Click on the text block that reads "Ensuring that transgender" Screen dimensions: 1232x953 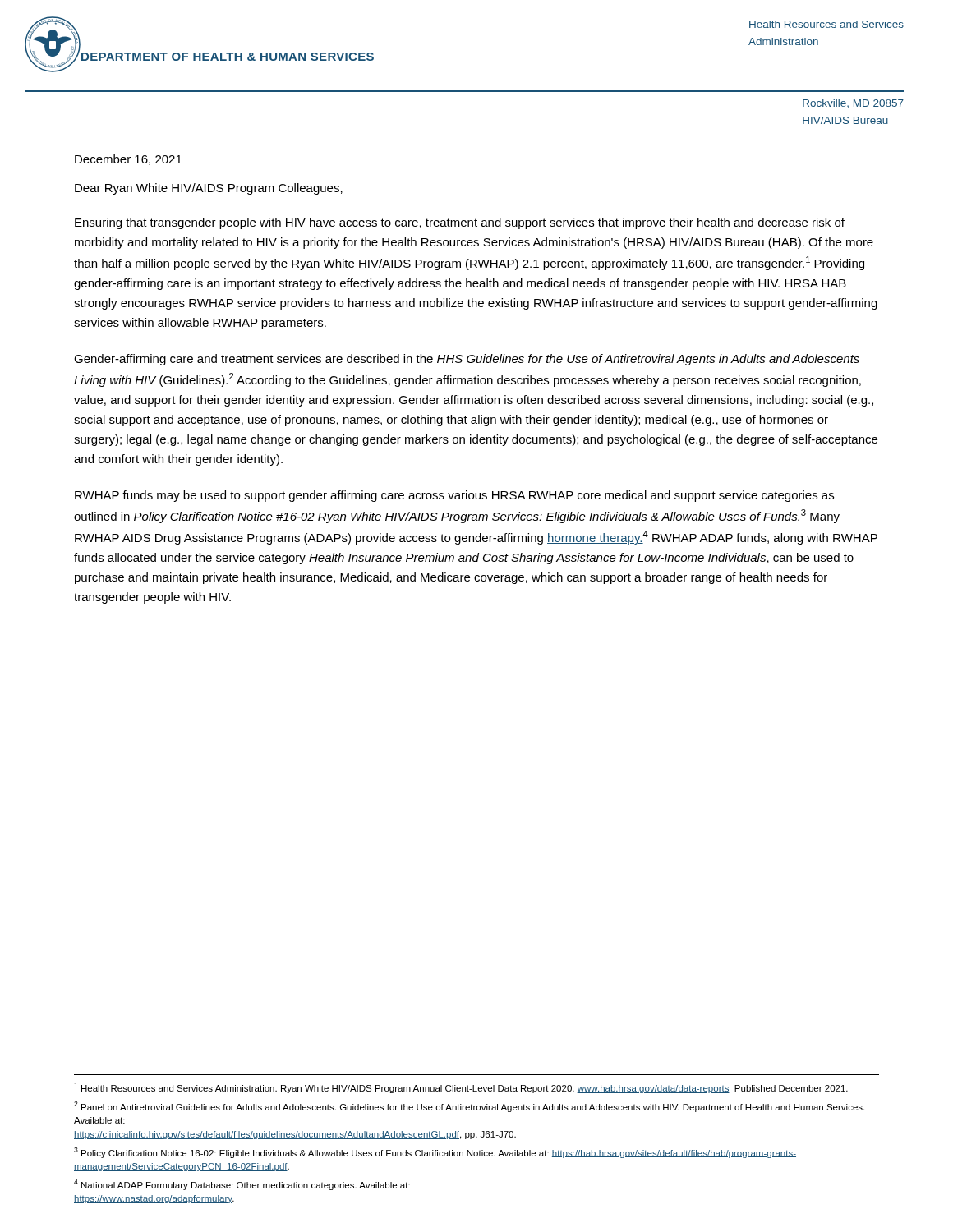pyautogui.click(x=476, y=272)
